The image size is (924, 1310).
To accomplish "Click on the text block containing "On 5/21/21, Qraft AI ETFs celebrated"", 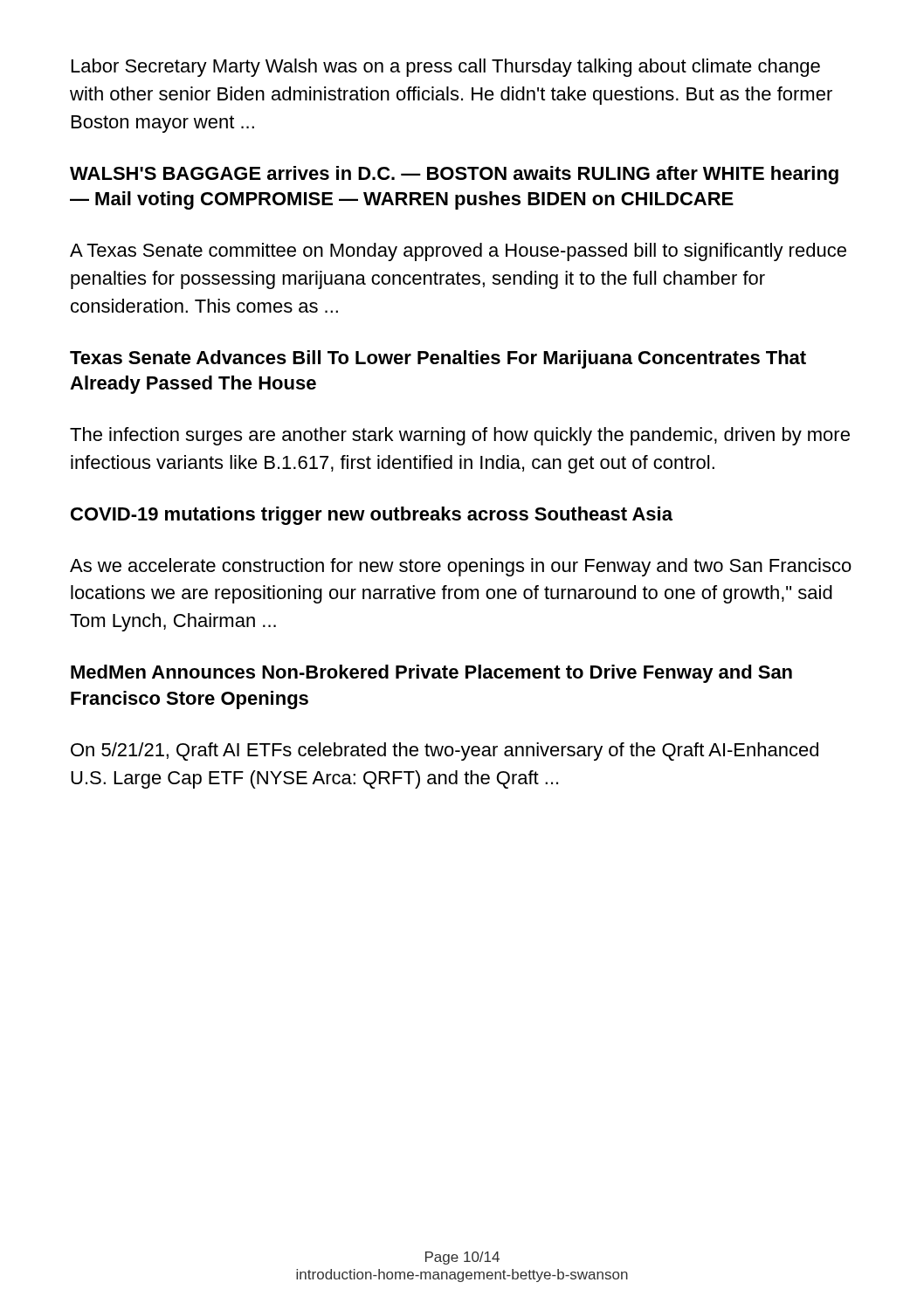I will (445, 763).
